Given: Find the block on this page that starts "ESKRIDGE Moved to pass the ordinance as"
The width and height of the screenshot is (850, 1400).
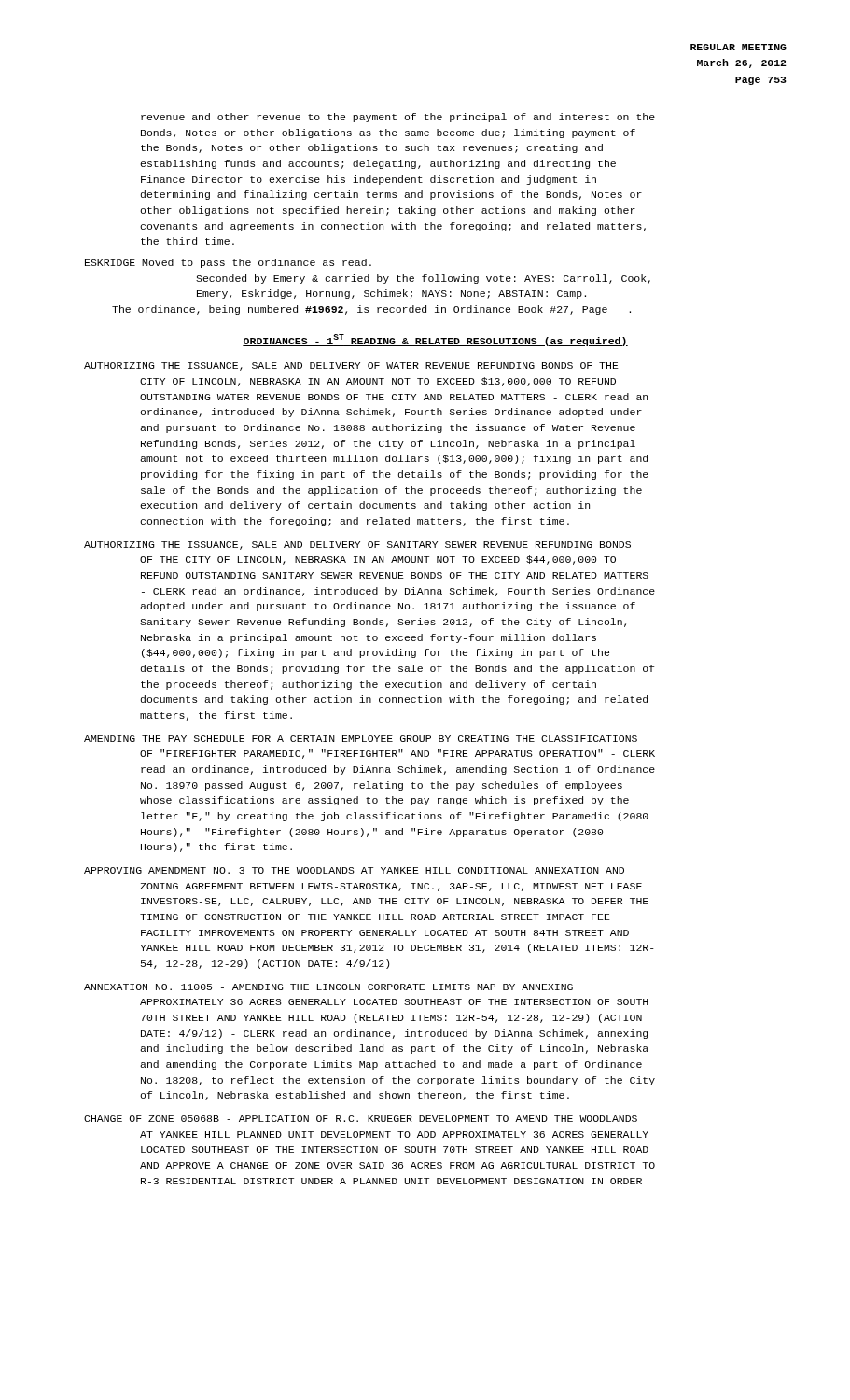Looking at the screenshot, I should 435,287.
